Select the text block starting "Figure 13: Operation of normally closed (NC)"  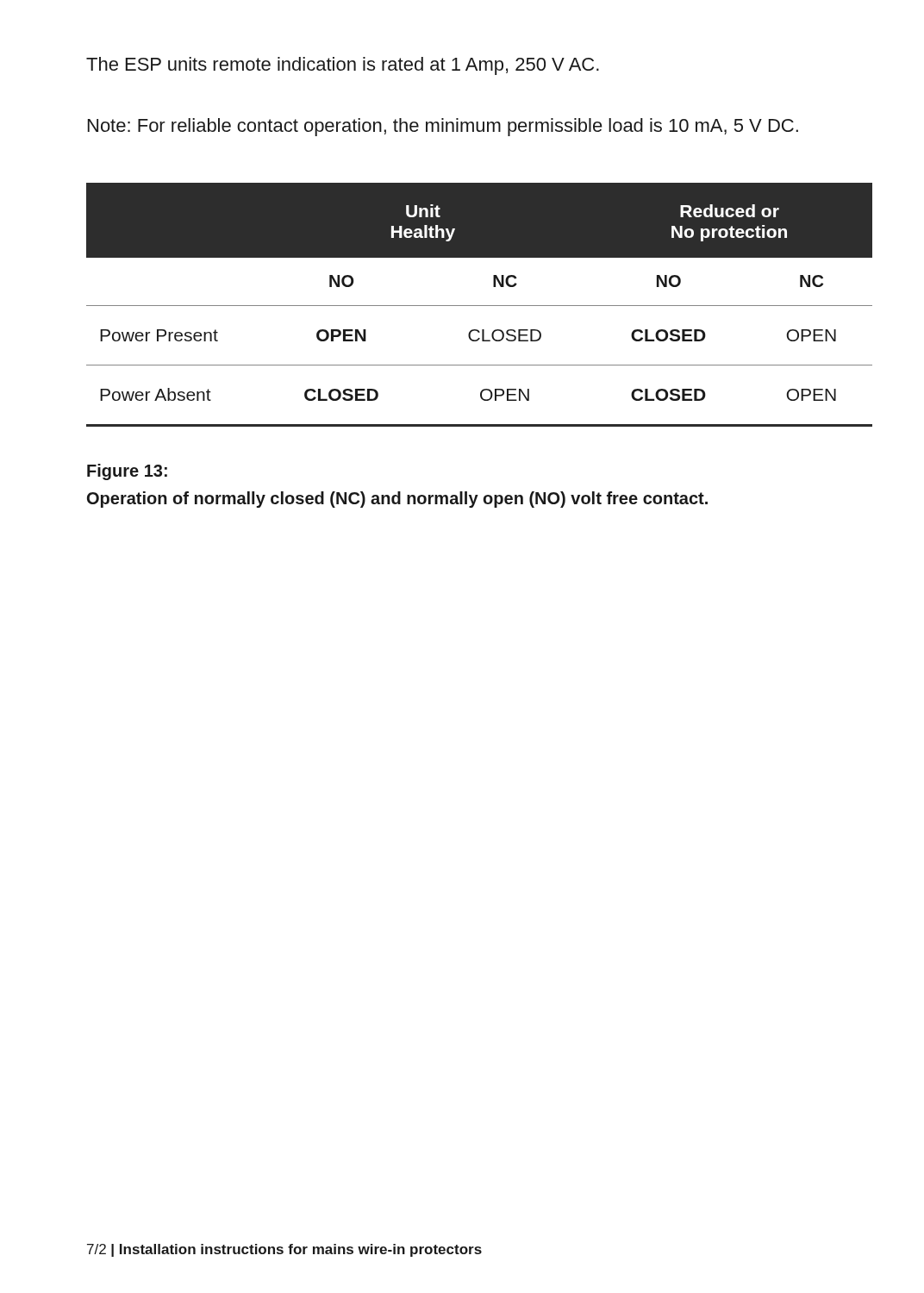click(479, 485)
